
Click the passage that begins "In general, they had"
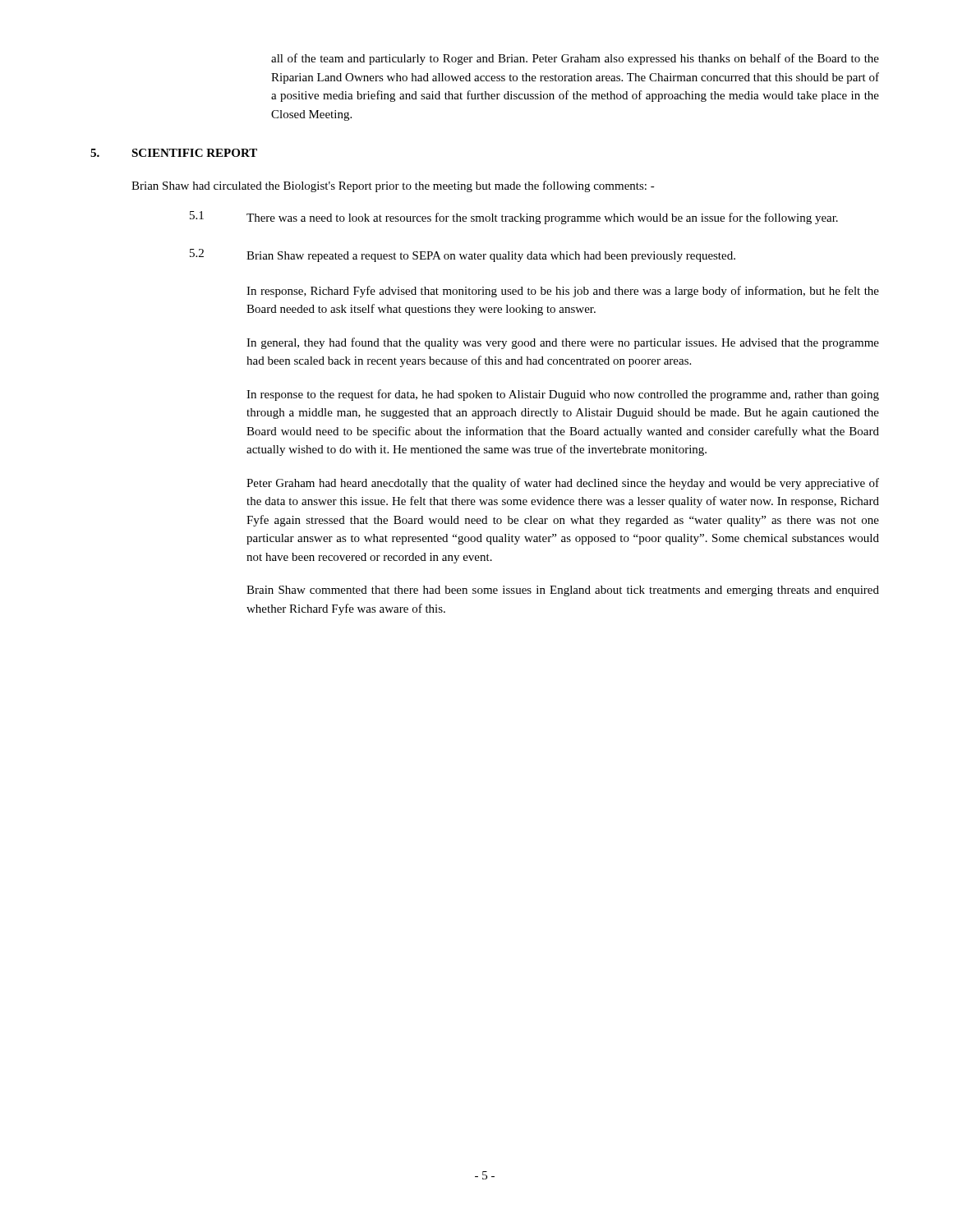563,351
